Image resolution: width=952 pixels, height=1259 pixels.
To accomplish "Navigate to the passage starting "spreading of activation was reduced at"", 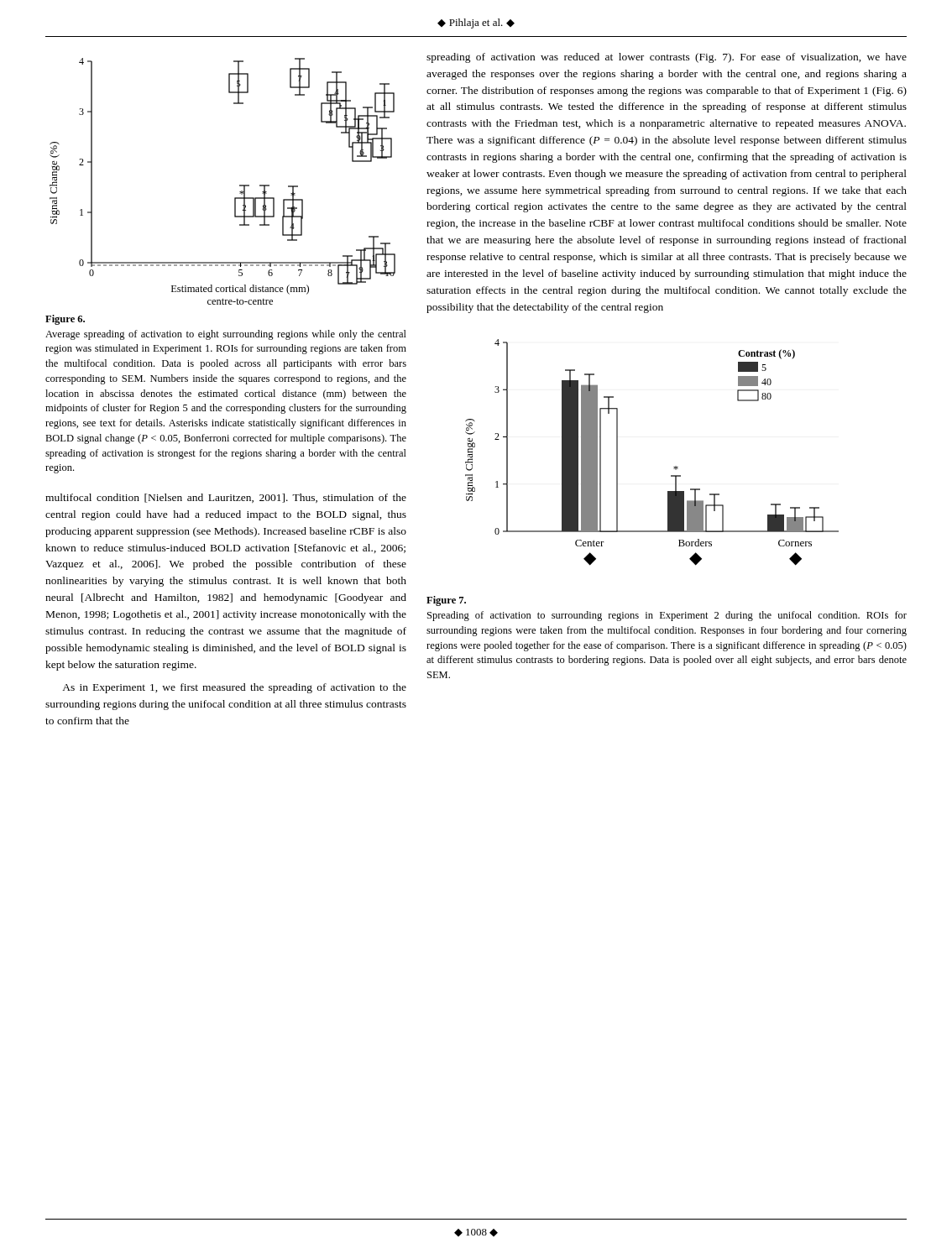I will [x=667, y=182].
